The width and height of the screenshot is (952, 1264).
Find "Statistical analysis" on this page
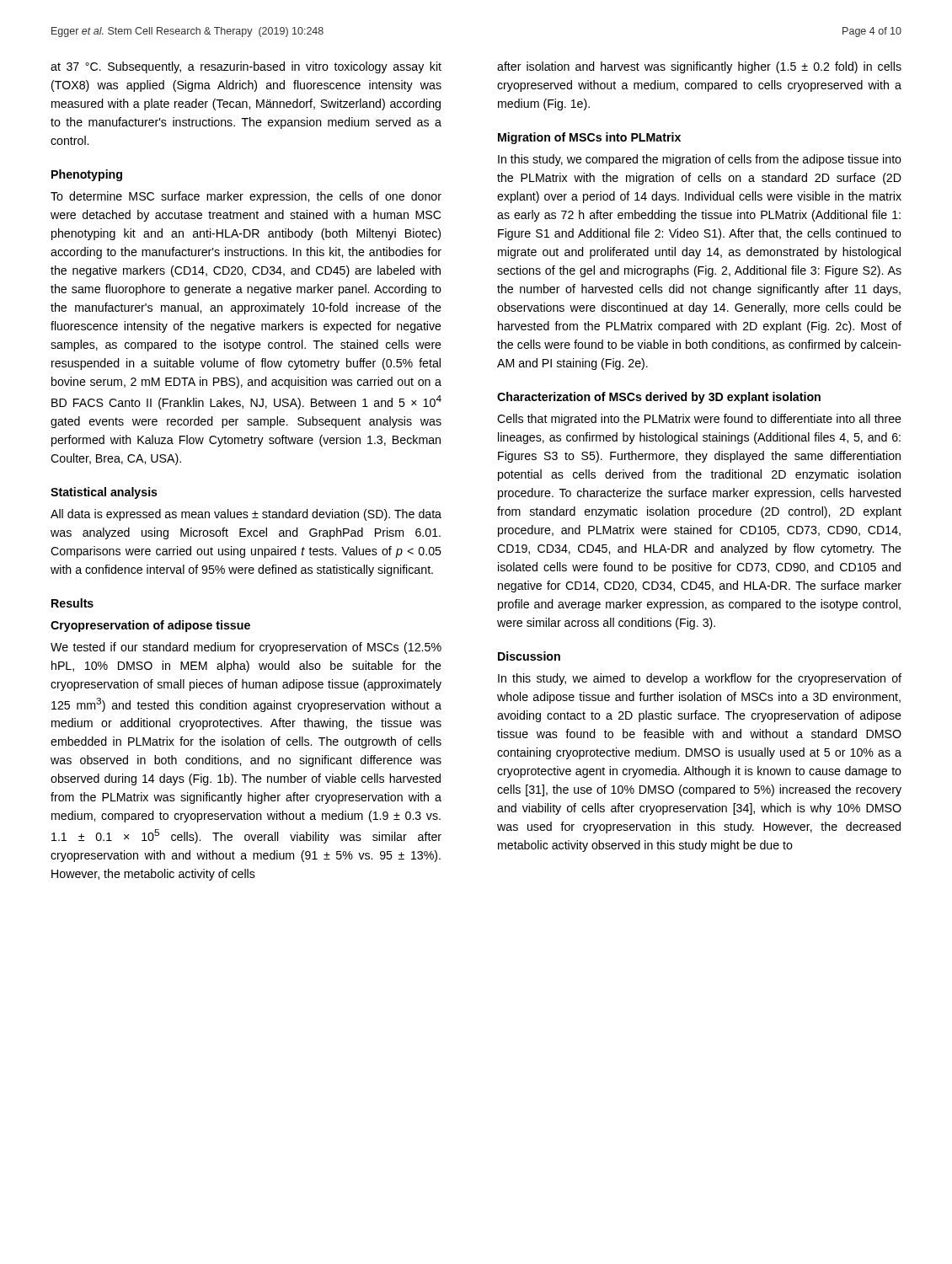(104, 492)
